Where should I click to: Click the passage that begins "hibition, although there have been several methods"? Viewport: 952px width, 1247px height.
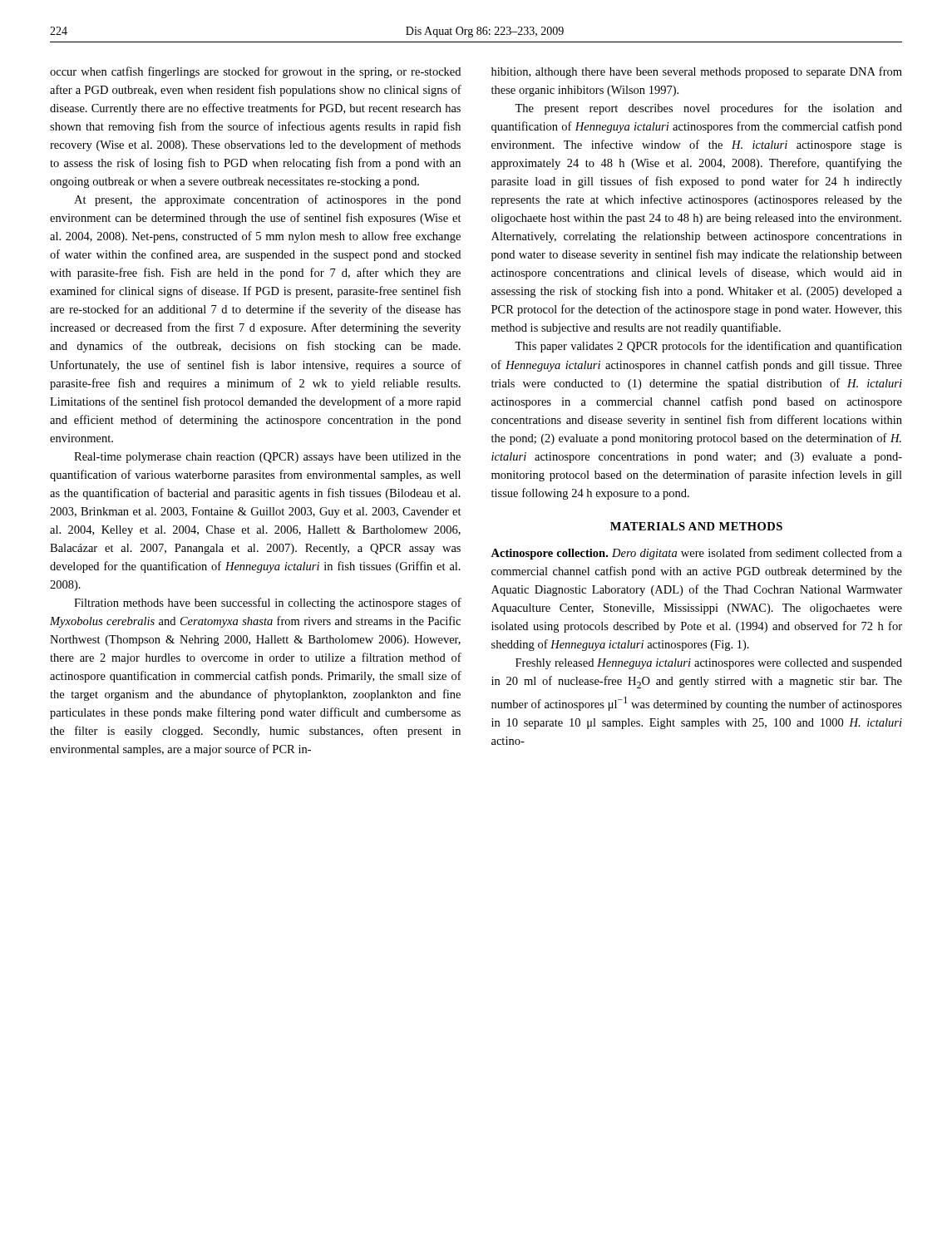click(697, 81)
